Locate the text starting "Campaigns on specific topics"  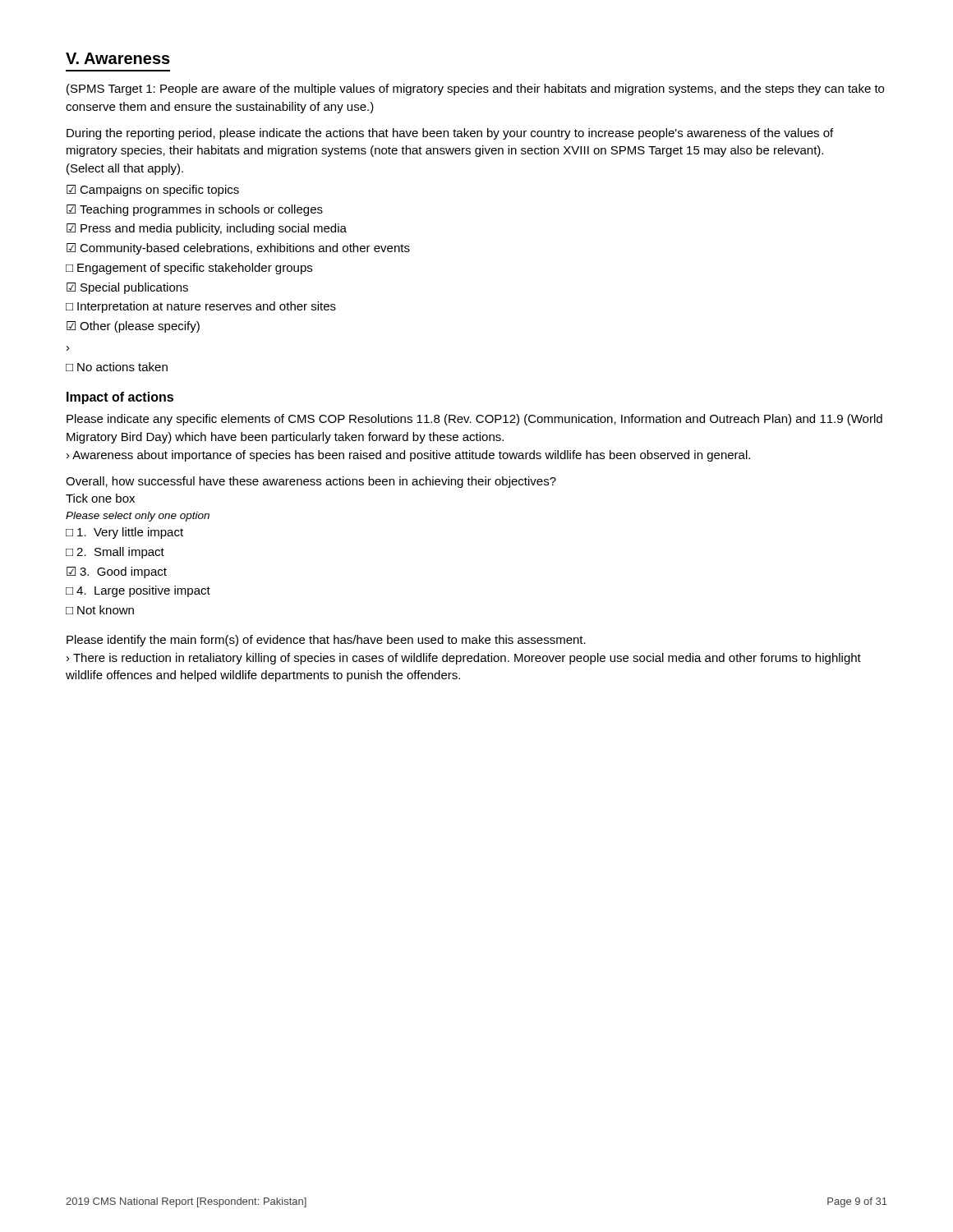[153, 189]
